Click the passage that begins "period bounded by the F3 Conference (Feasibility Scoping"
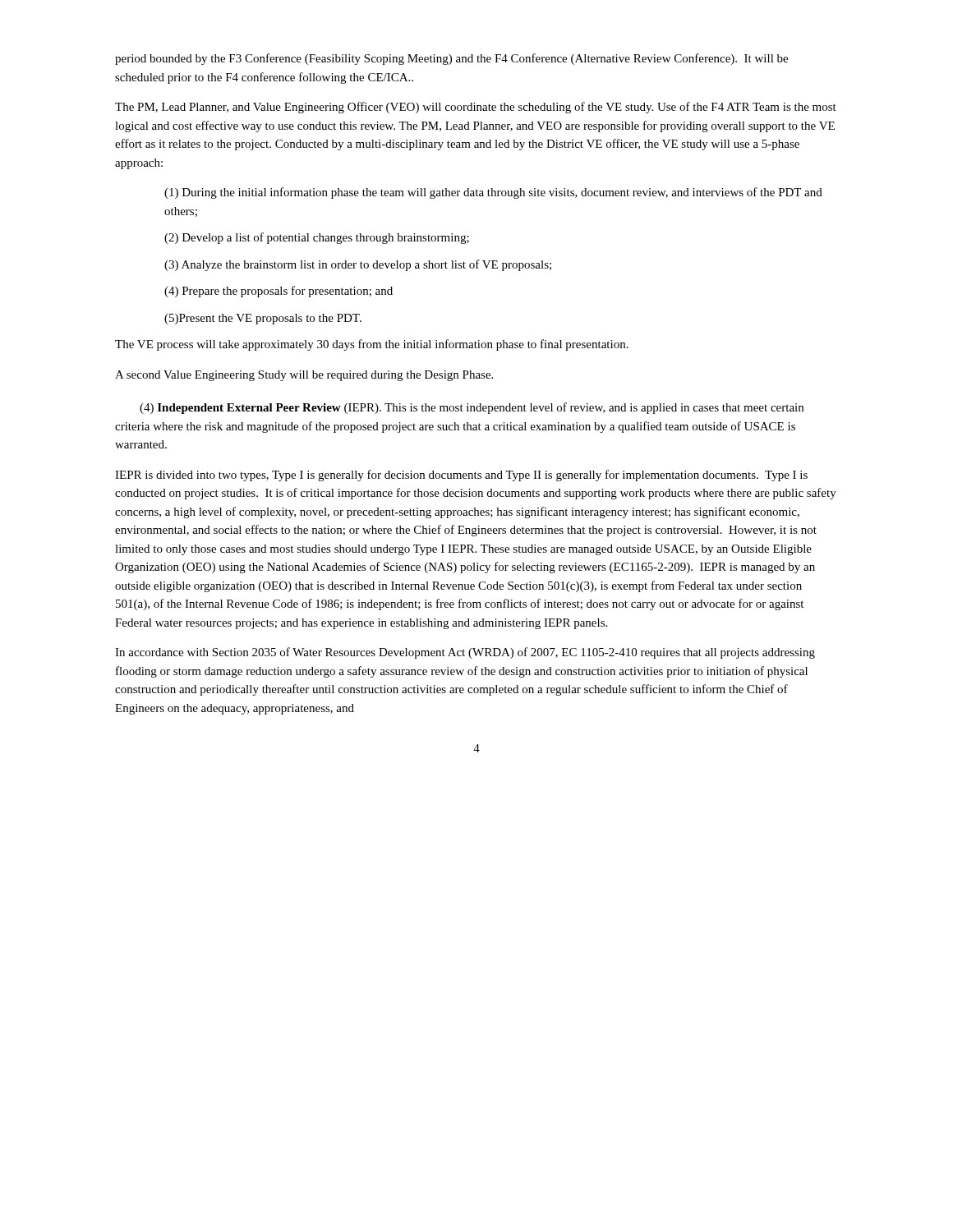Viewport: 953px width, 1232px height. (452, 68)
